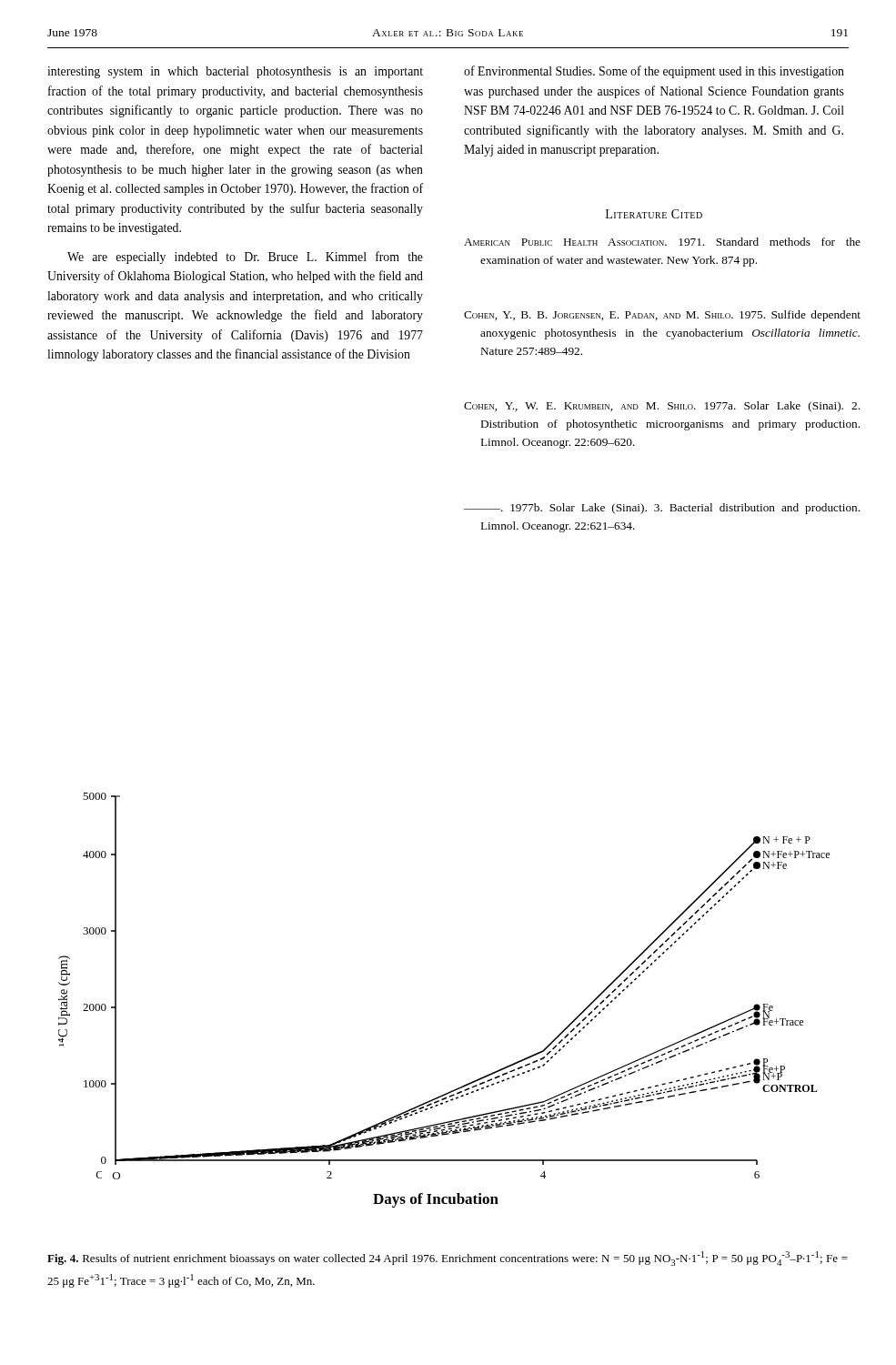Image resolution: width=896 pixels, height=1365 pixels.
Task: Locate the line chart
Action: (x=448, y=1001)
